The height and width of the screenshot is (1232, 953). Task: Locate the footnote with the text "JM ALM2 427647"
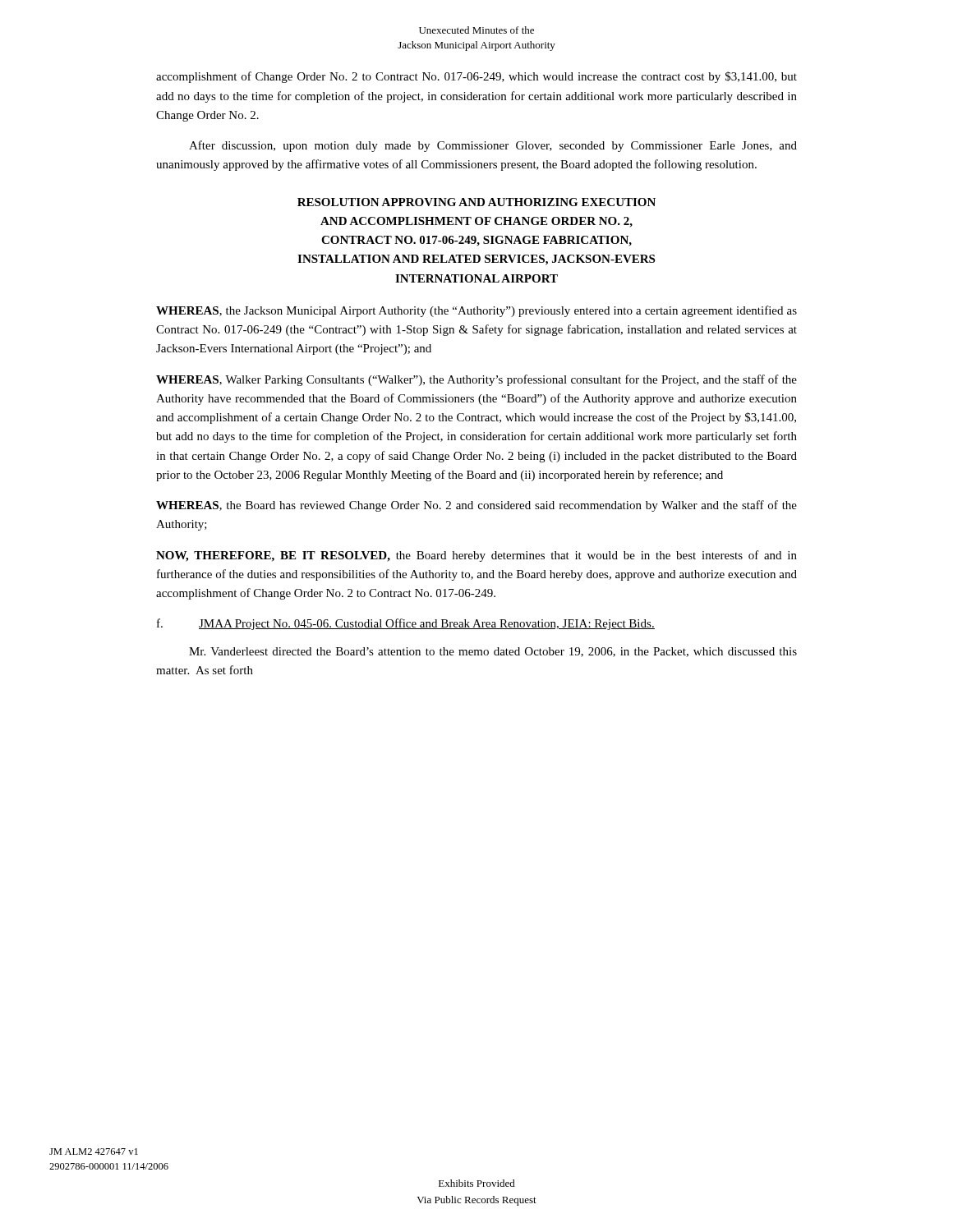coord(109,1159)
